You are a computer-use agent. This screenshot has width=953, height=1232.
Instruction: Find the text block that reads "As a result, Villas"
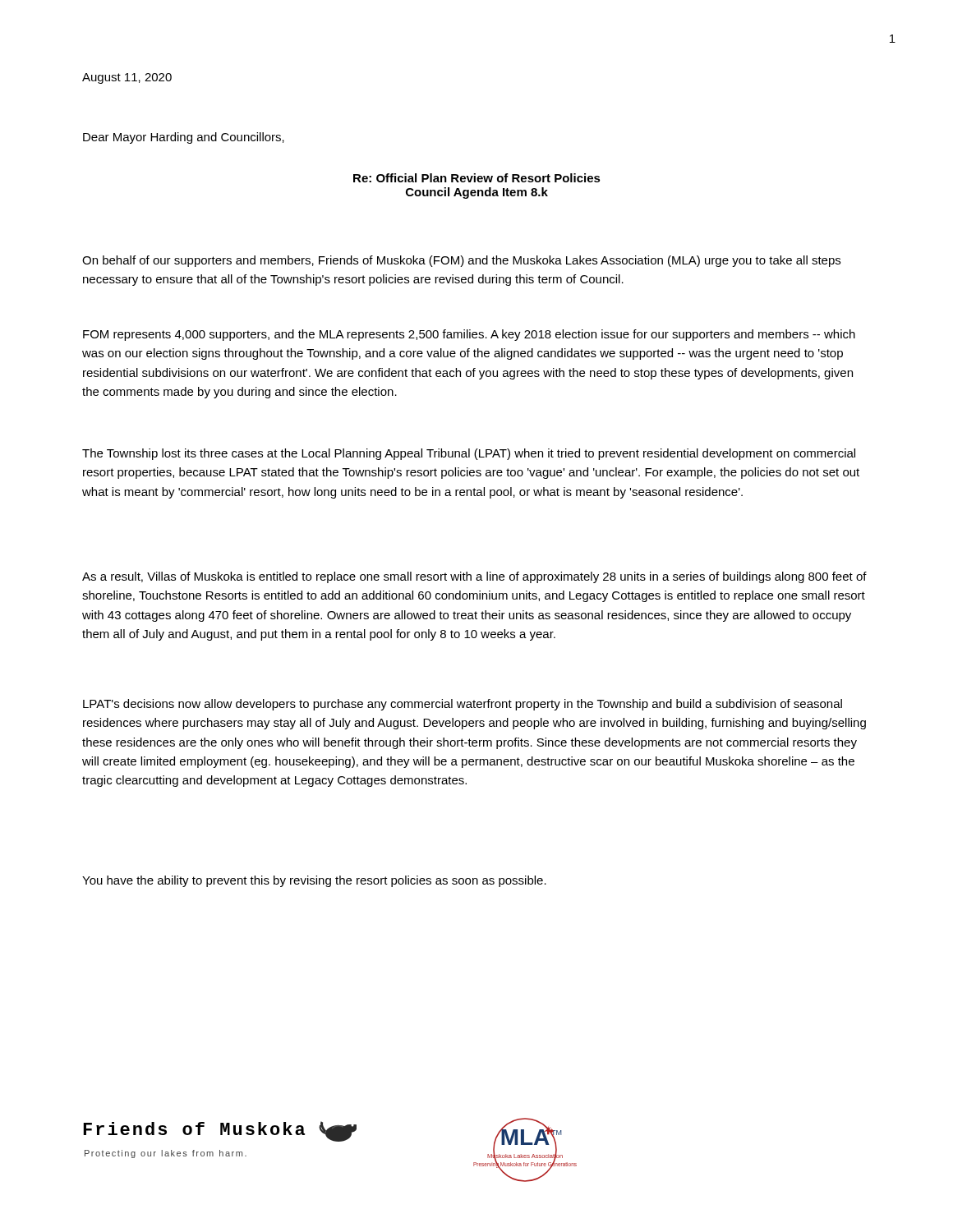tap(474, 605)
